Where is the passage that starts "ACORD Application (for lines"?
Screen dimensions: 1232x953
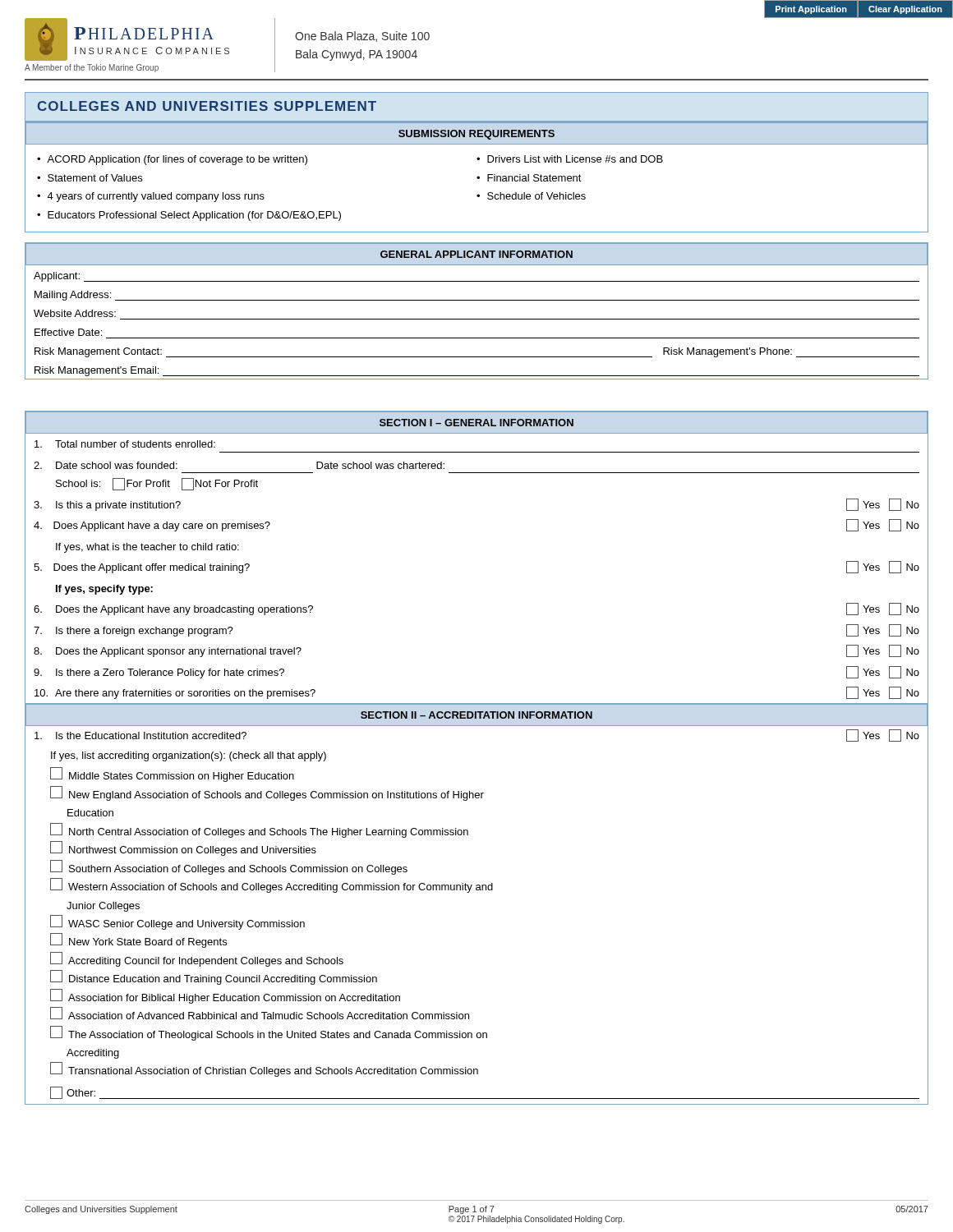tap(178, 159)
